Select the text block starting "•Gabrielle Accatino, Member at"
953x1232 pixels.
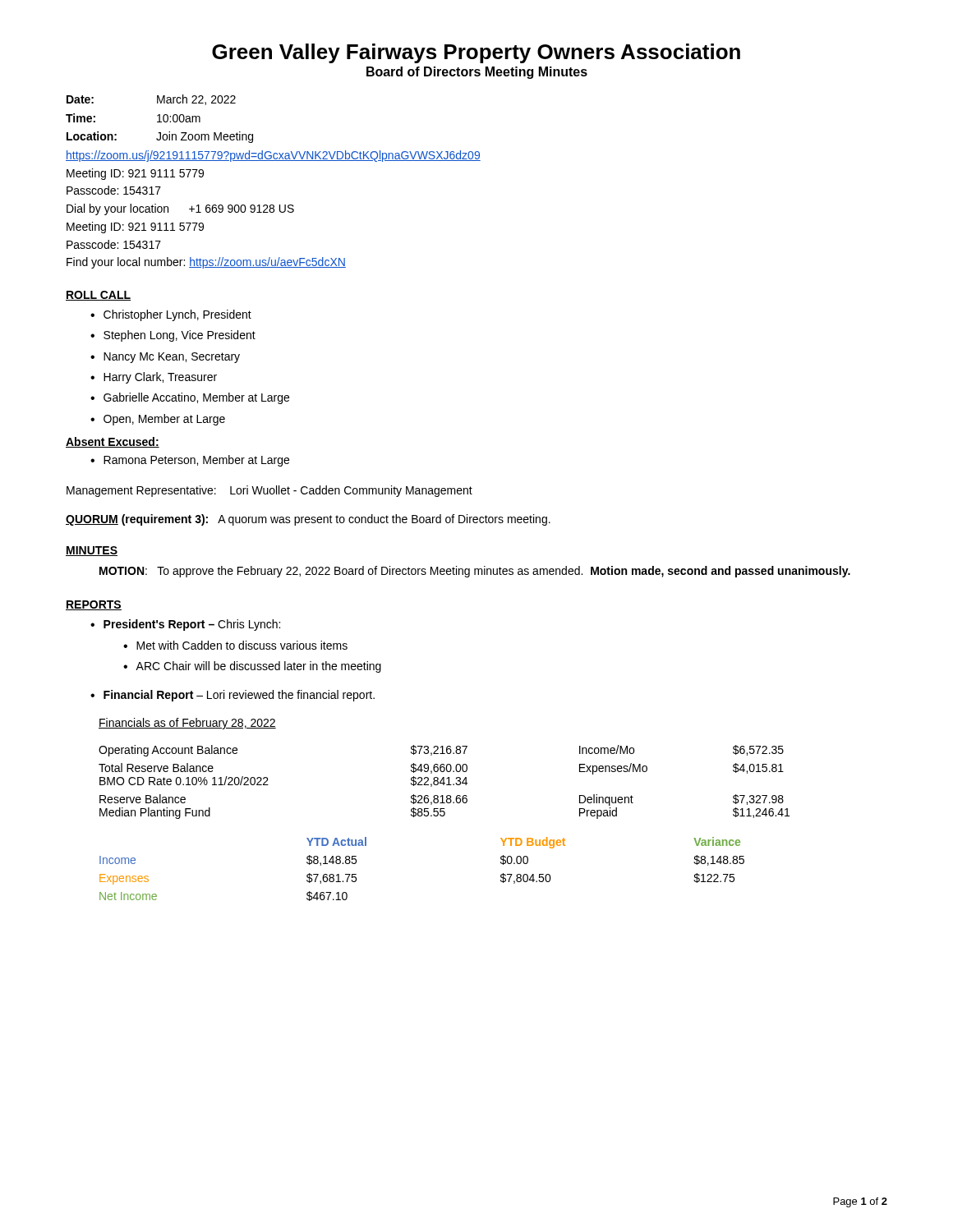[190, 399]
